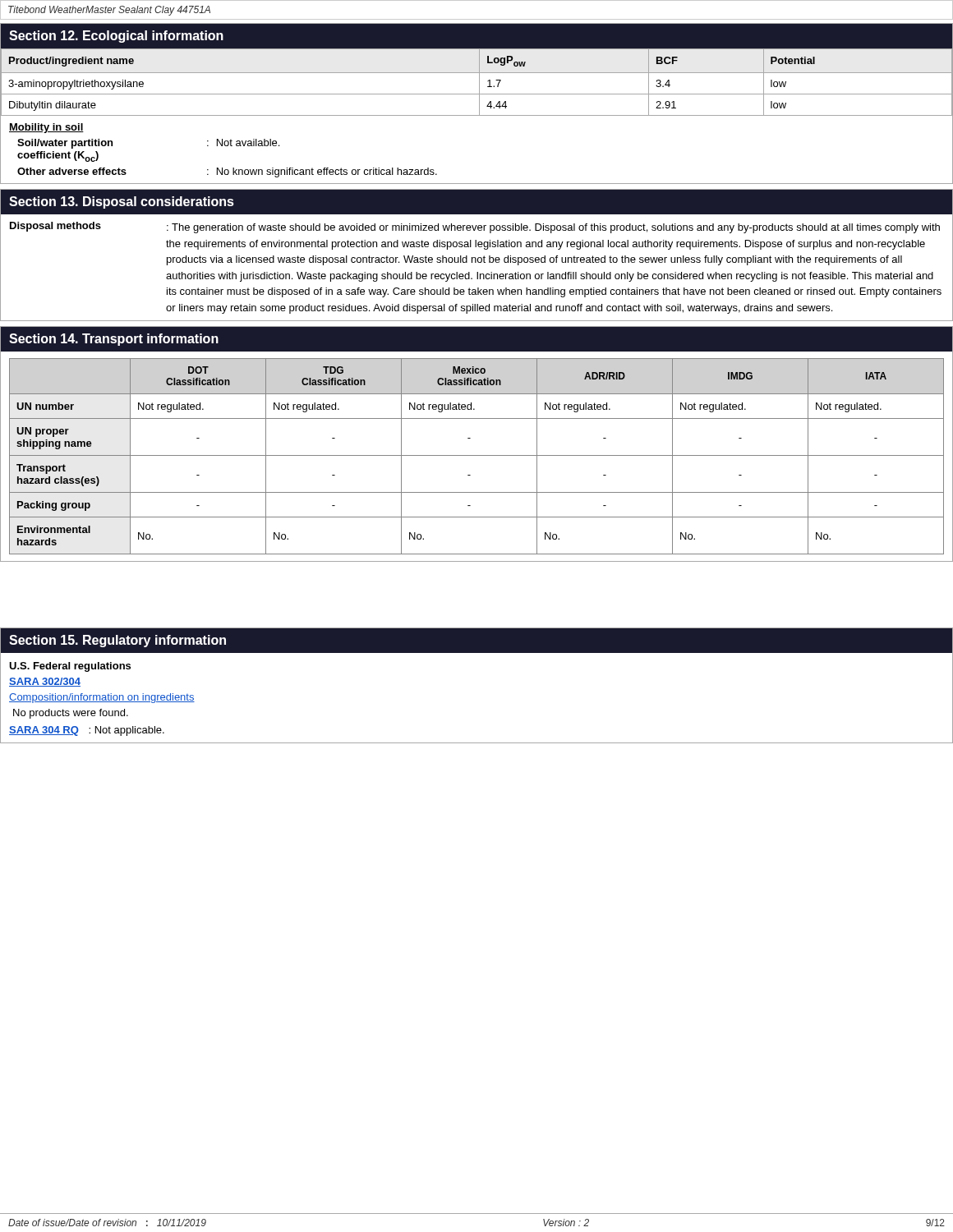953x1232 pixels.
Task: Locate the text "Disposal methods"
Action: (x=55, y=226)
